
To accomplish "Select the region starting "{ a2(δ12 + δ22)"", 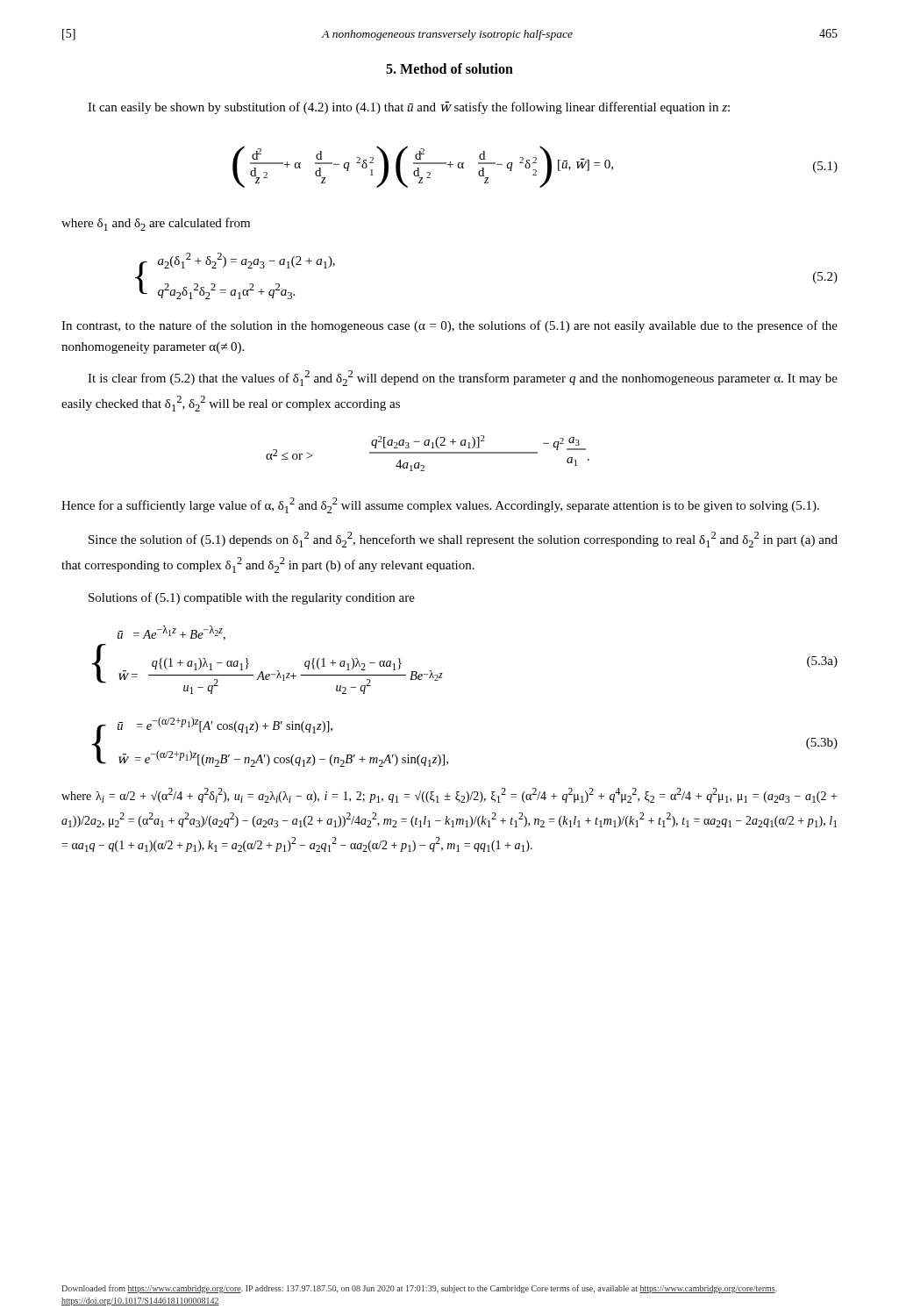I will 233,262.
